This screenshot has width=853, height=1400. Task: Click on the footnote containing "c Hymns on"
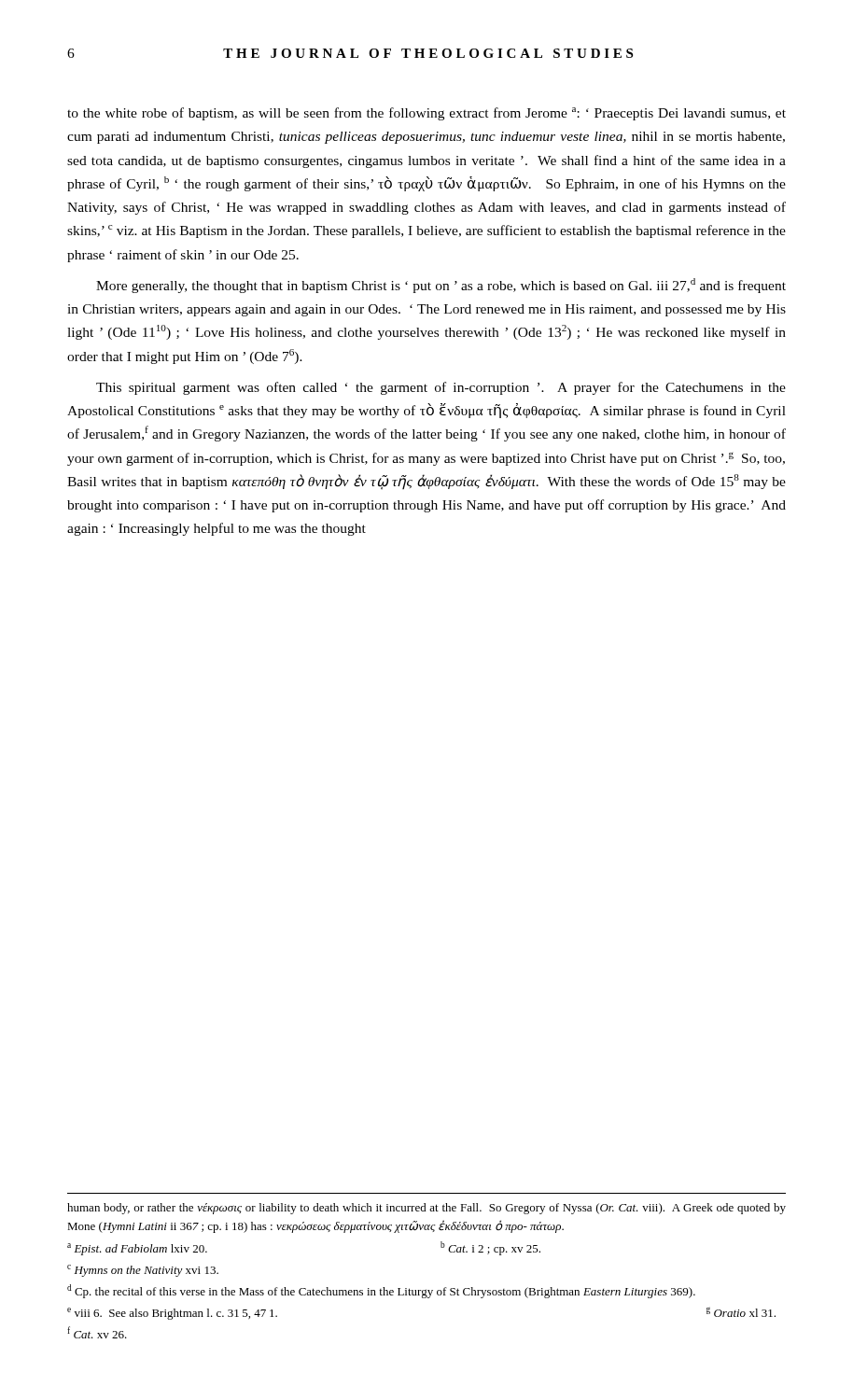pos(143,1271)
